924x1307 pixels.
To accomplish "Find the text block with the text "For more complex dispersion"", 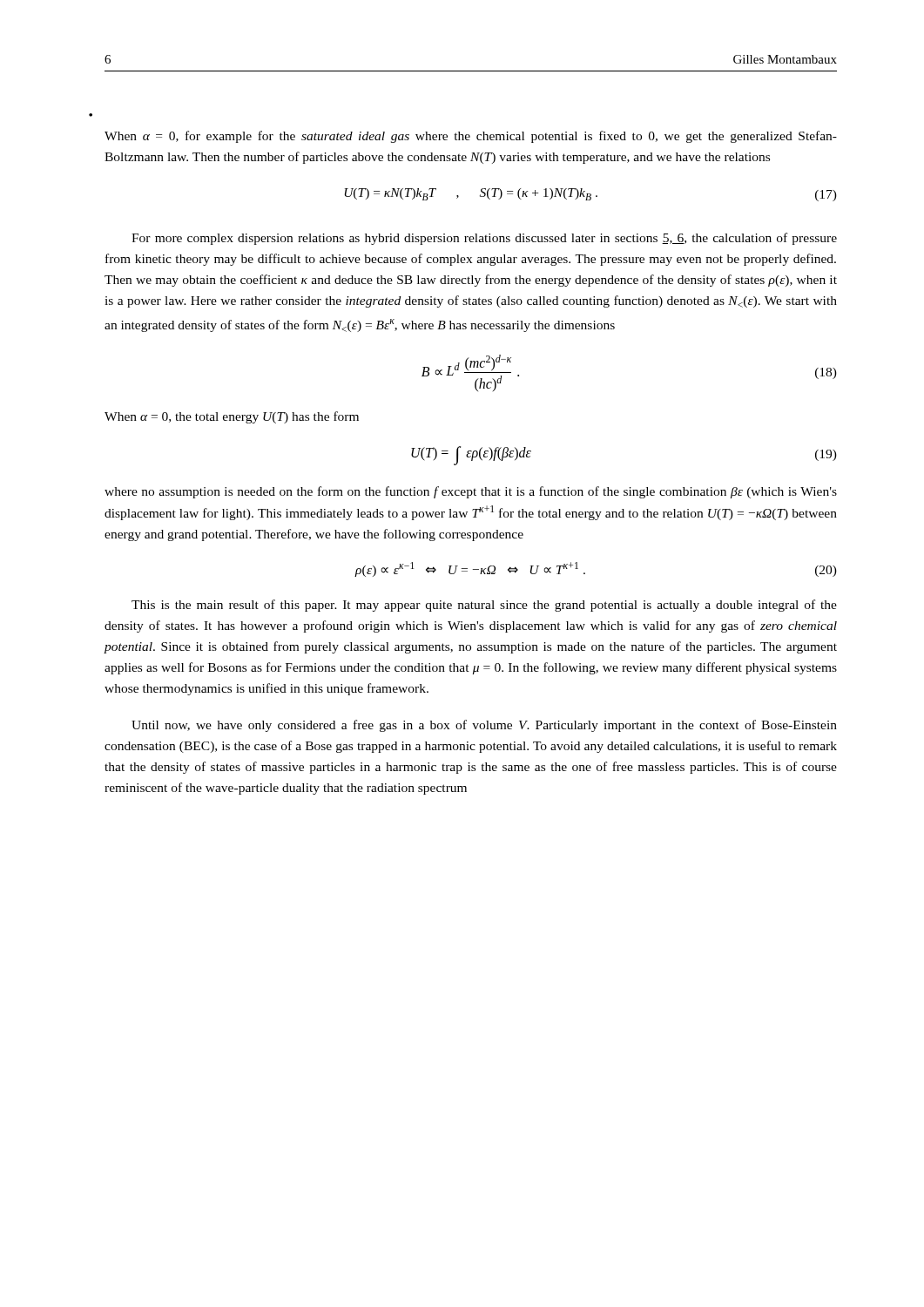I will [x=471, y=283].
